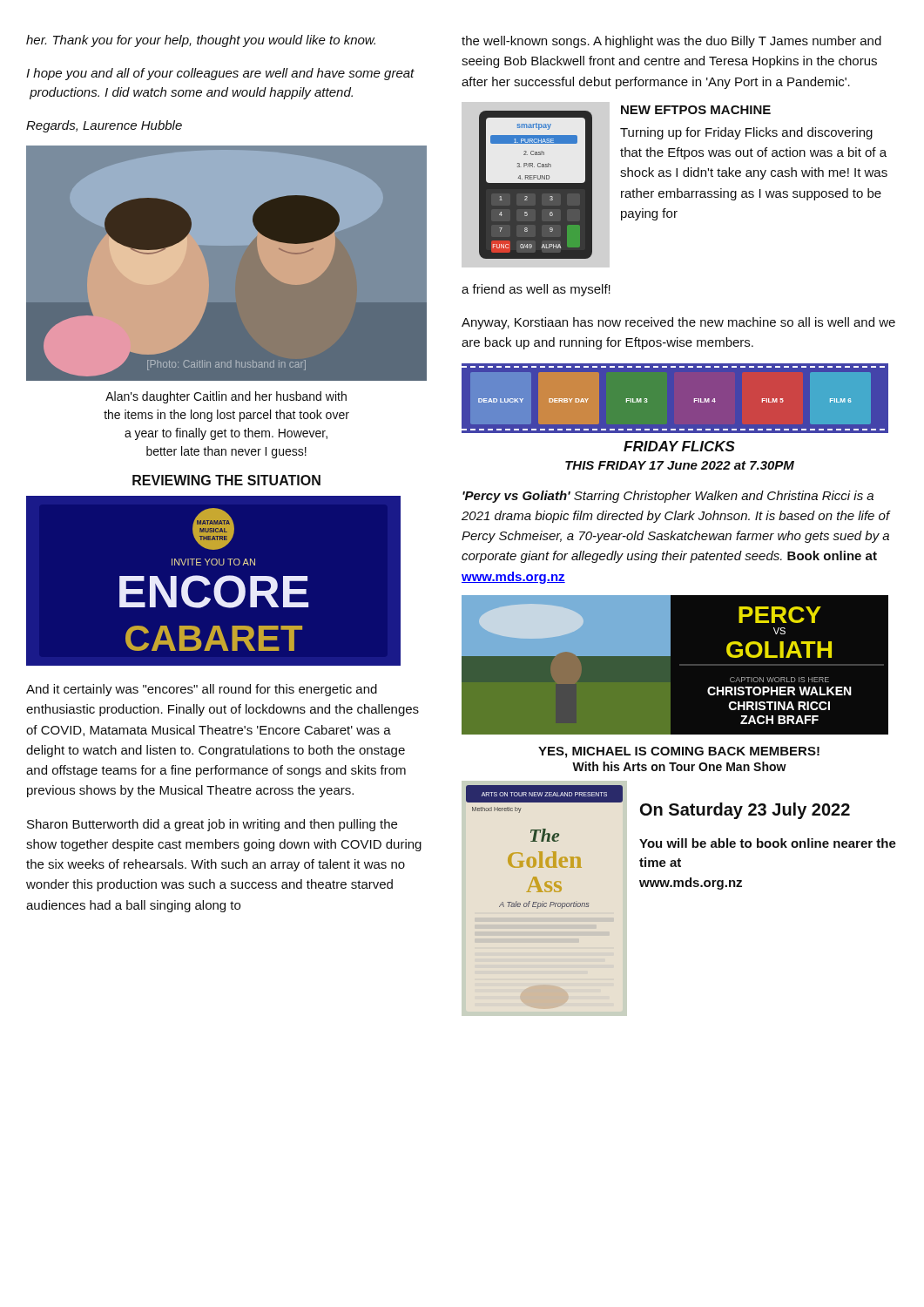Point to the region starting "And it certainly was"
Viewport: 924px width, 1307px height.
pos(226,740)
